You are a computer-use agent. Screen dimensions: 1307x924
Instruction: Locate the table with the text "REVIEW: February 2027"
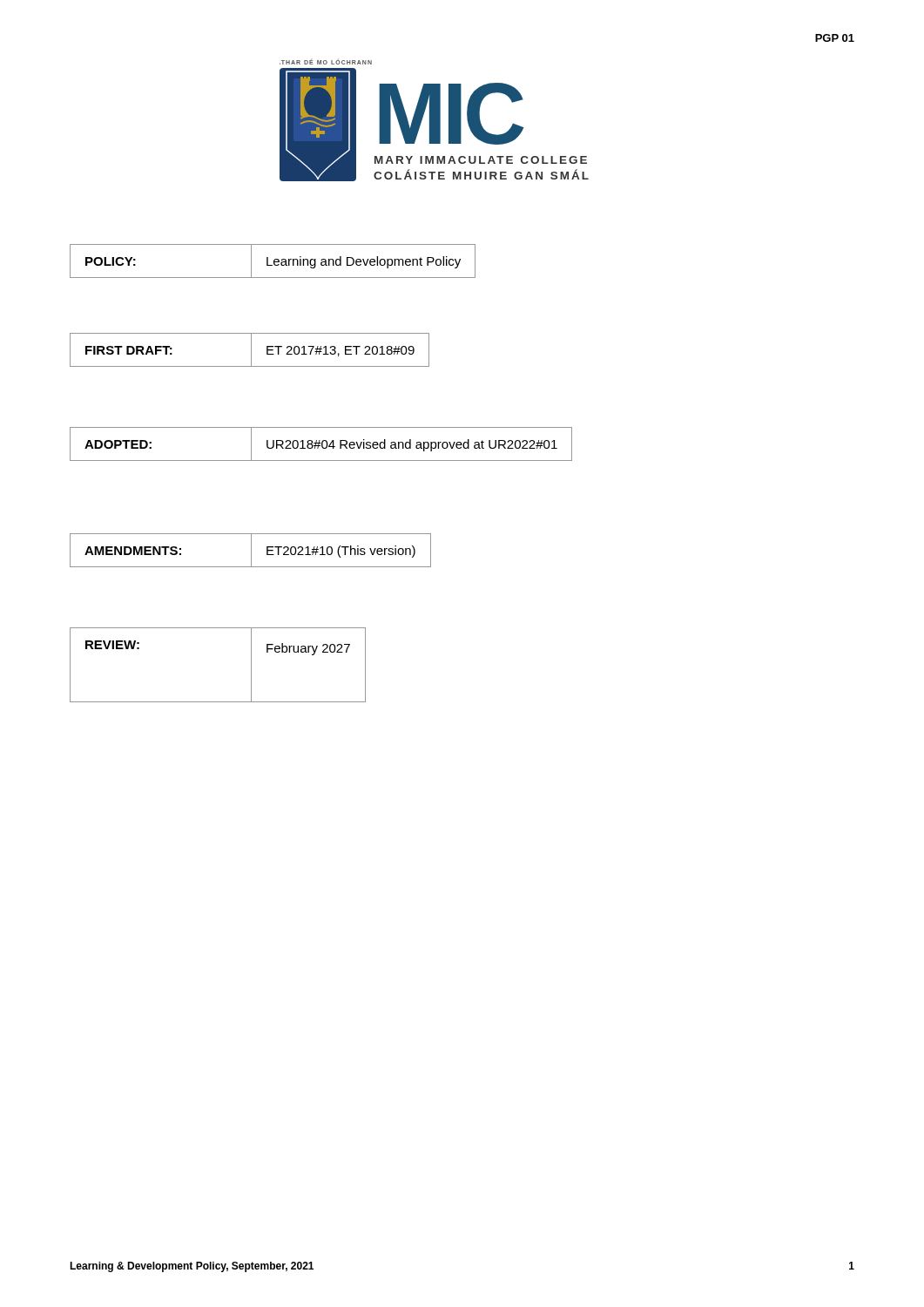218,665
